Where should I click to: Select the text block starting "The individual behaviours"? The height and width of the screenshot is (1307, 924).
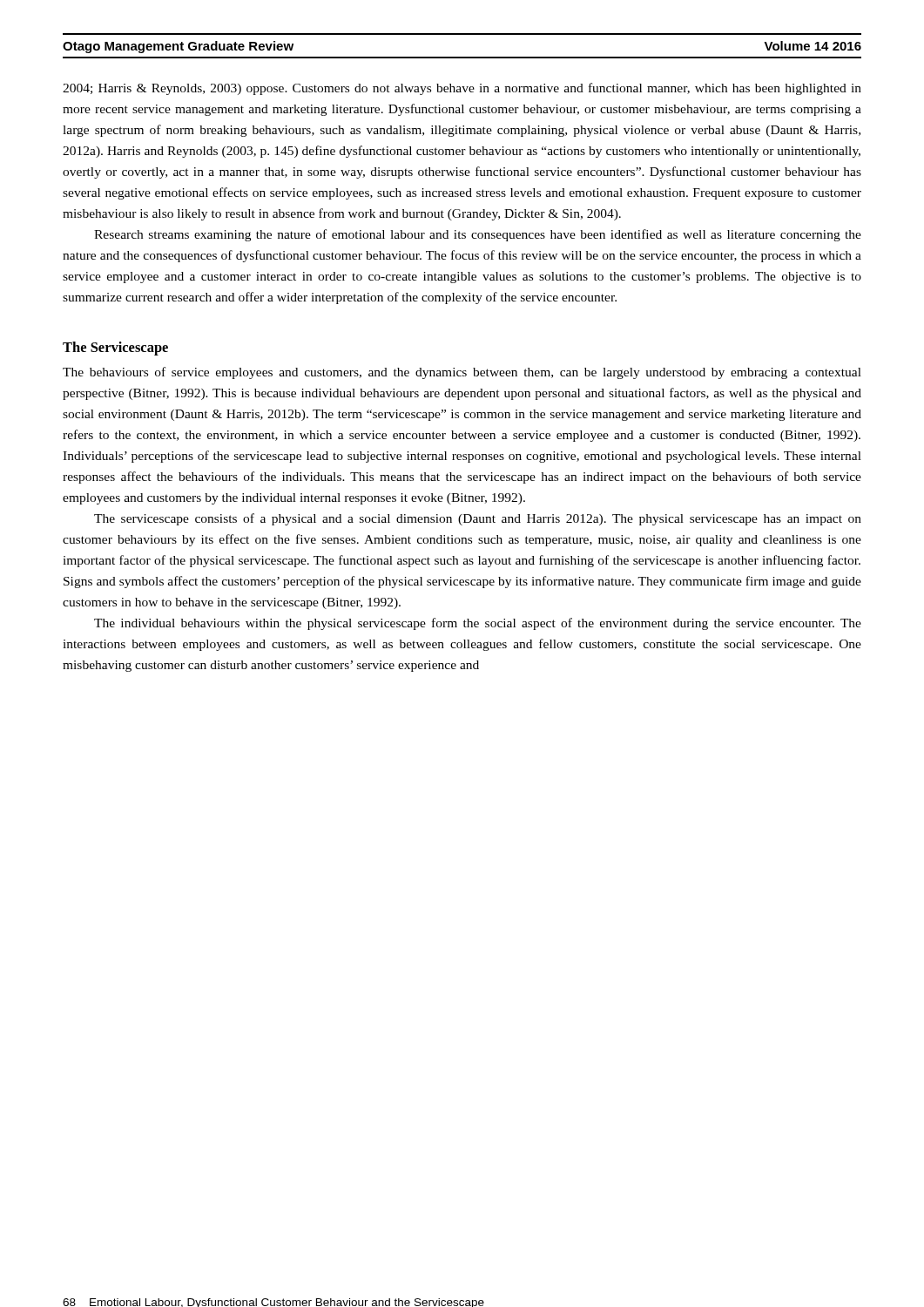(462, 644)
